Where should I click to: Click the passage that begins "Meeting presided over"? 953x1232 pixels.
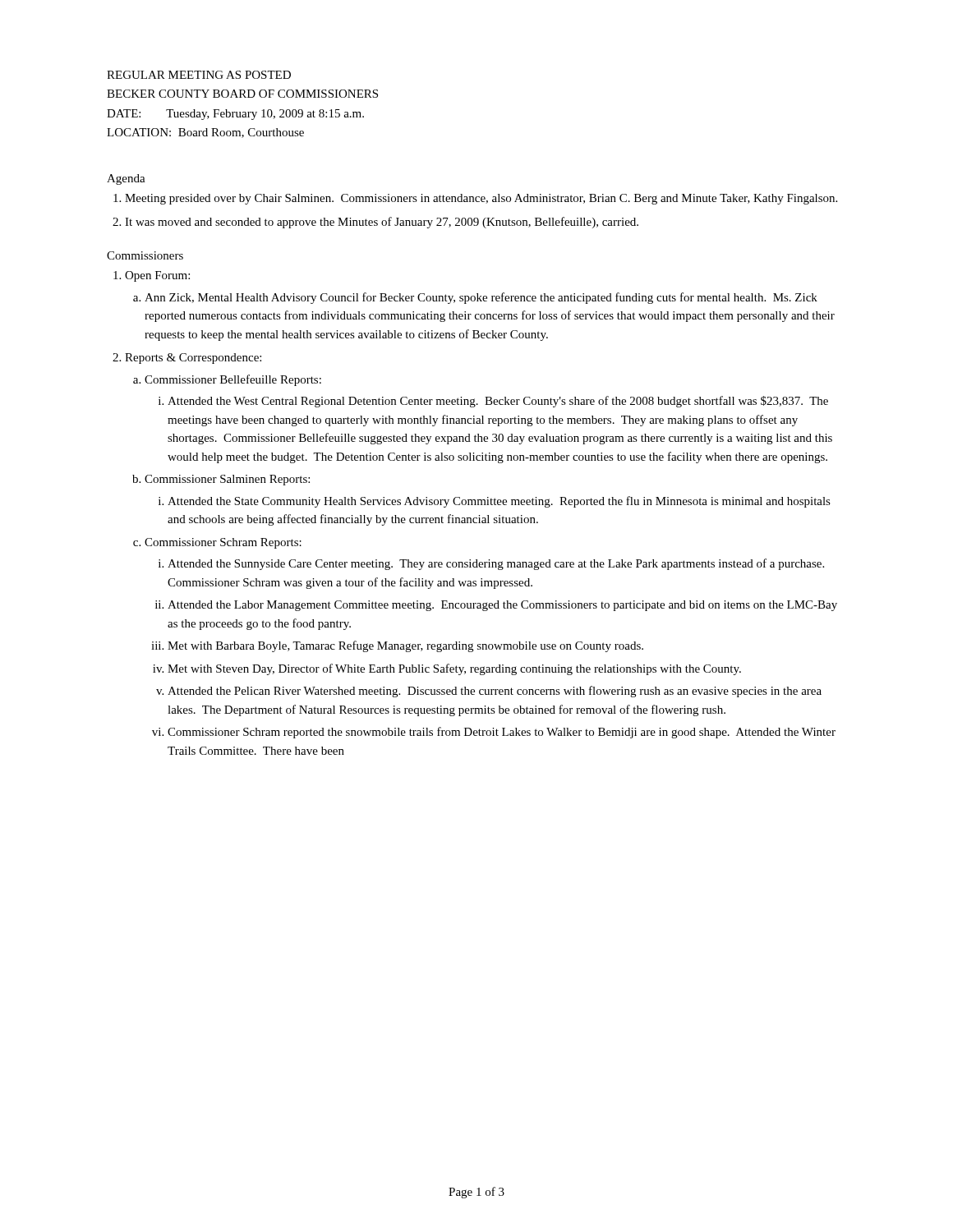pyautogui.click(x=482, y=198)
